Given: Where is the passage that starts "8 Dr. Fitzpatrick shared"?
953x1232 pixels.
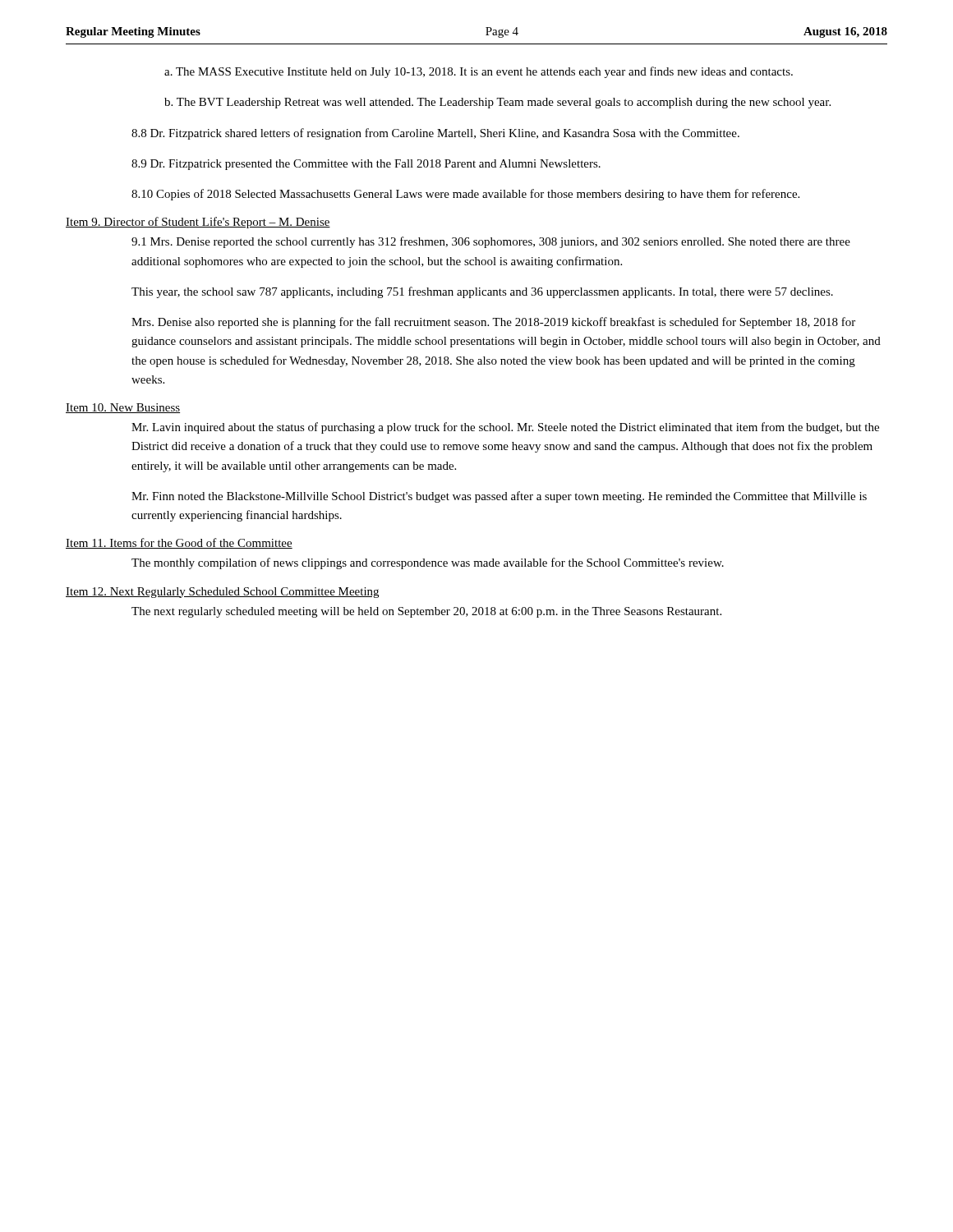Looking at the screenshot, I should pyautogui.click(x=436, y=133).
